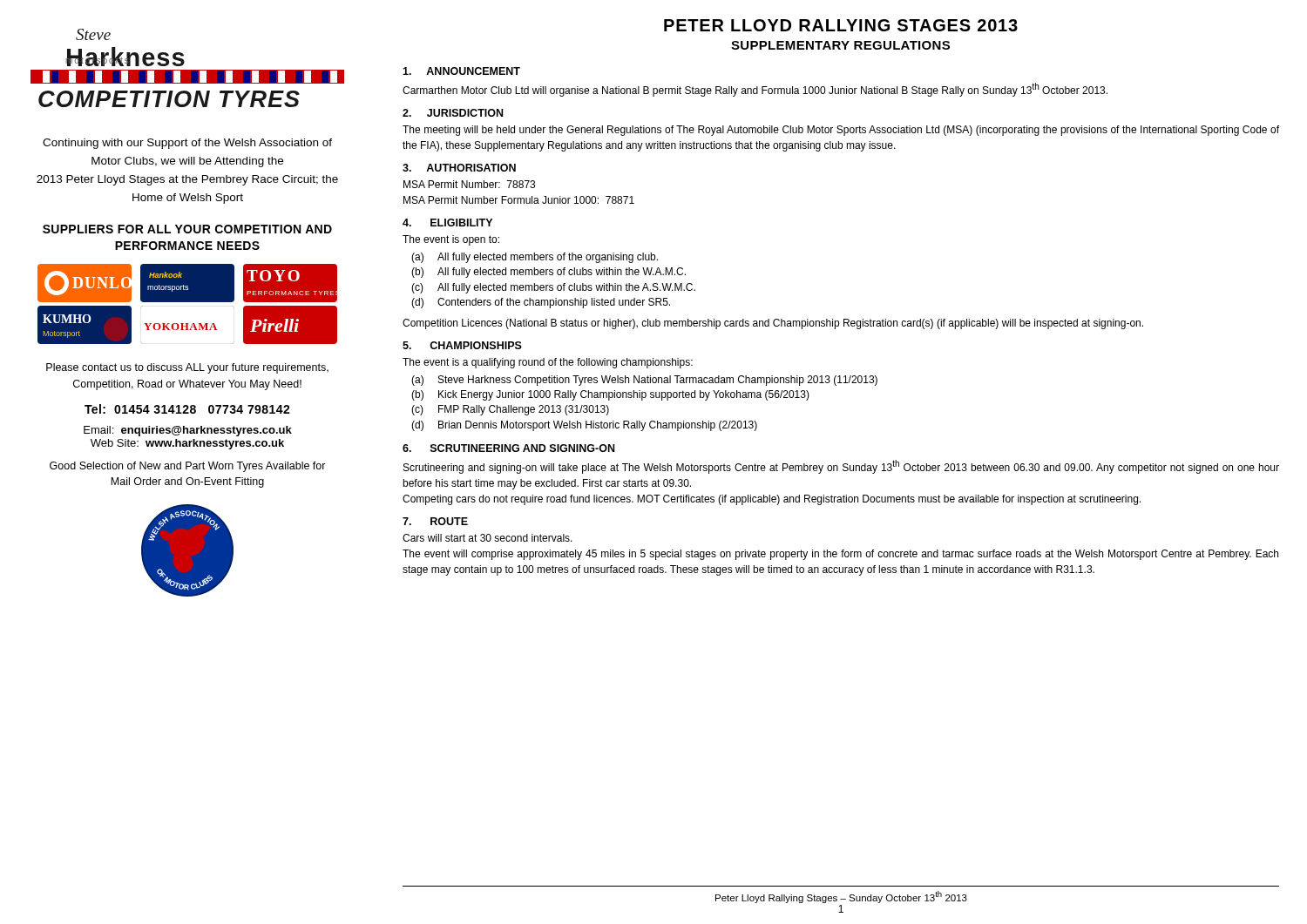Screen dimensions: 924x1307
Task: Locate the text that reads "Email: enquiries@harknesstyres.co.uk Web Site: www.harknesstyres.co.uk"
Action: click(187, 436)
